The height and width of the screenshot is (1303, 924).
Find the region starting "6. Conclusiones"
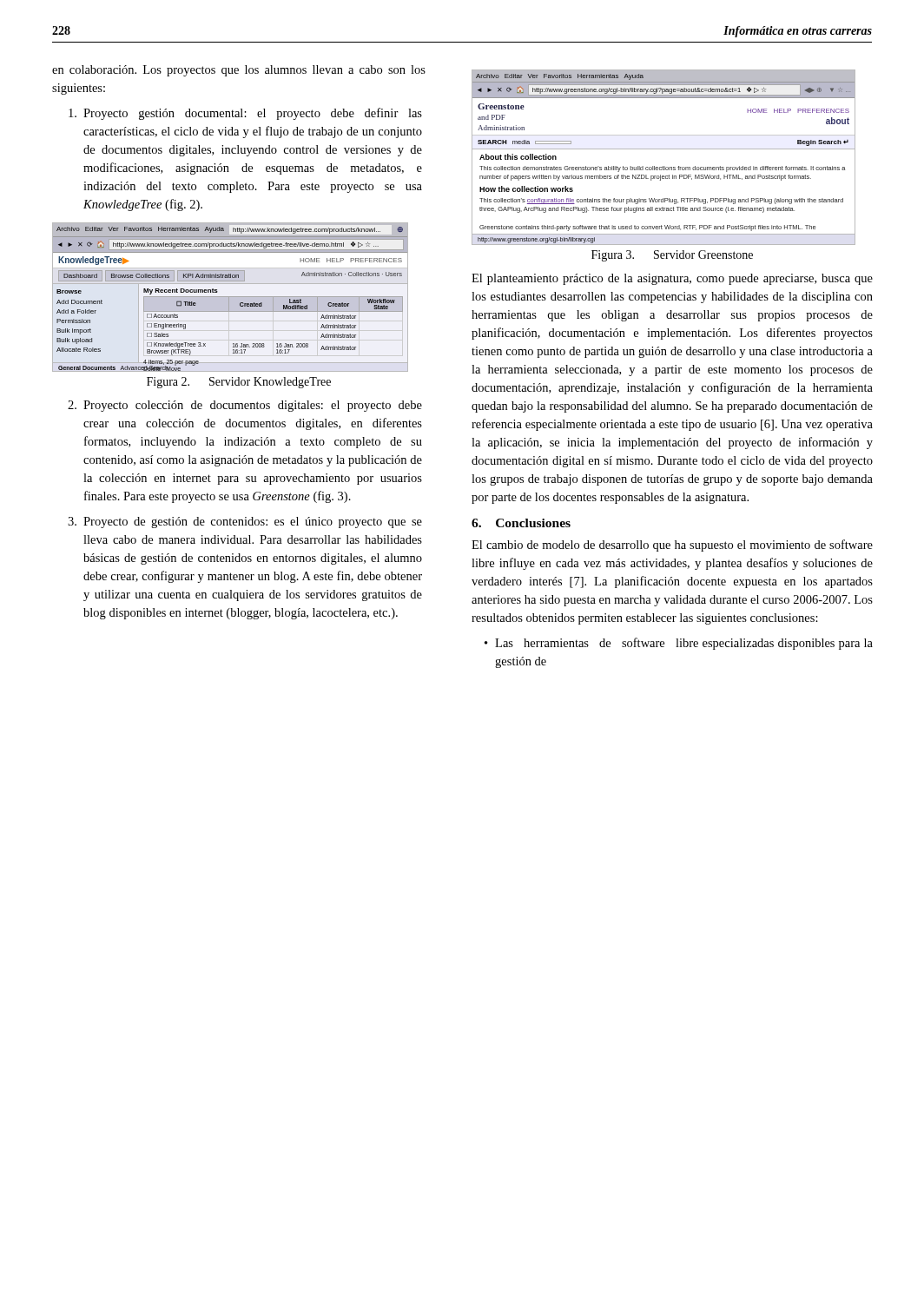pyautogui.click(x=521, y=523)
